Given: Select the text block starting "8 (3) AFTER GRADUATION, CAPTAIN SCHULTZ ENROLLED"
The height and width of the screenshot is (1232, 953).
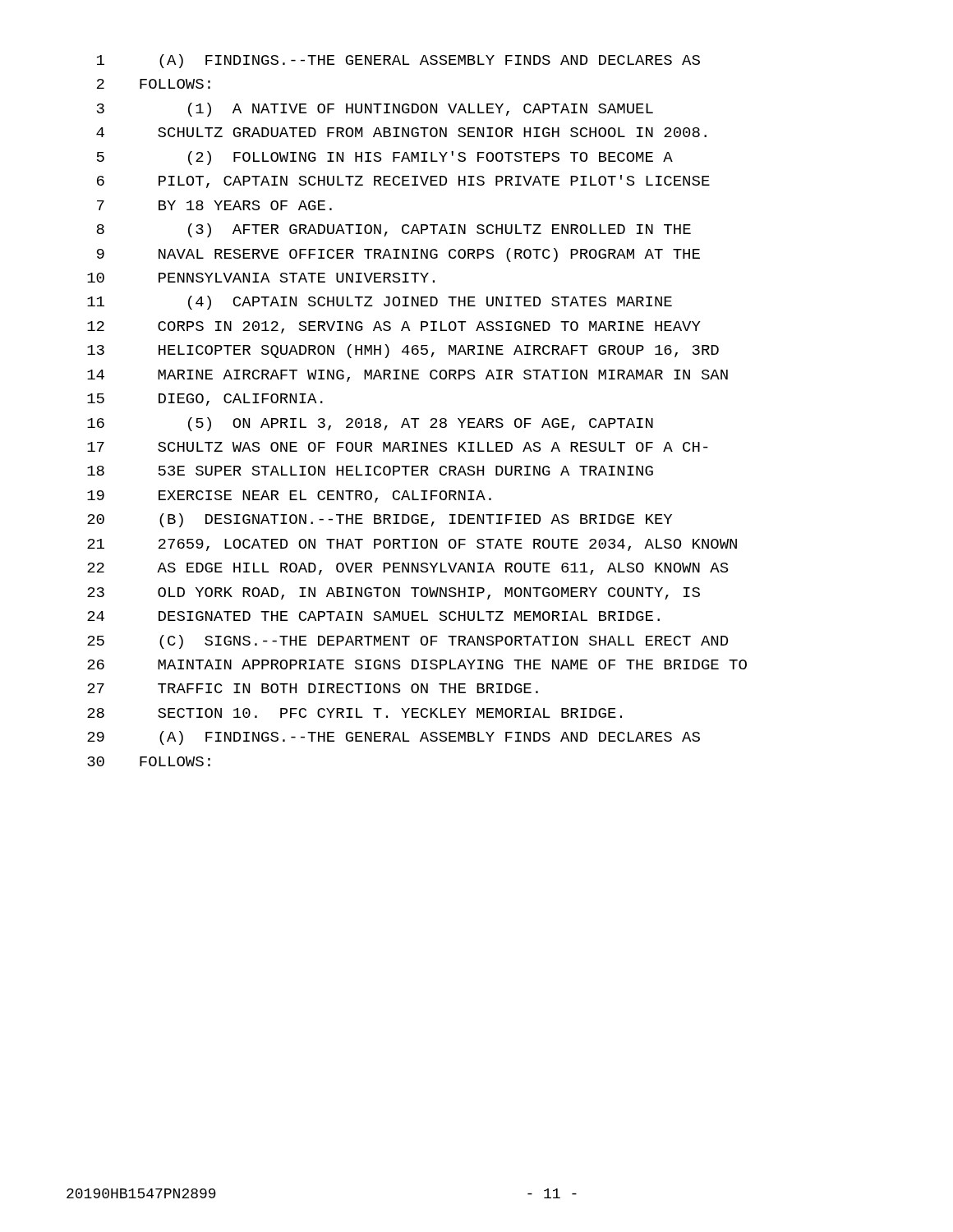Looking at the screenshot, I should pos(476,231).
